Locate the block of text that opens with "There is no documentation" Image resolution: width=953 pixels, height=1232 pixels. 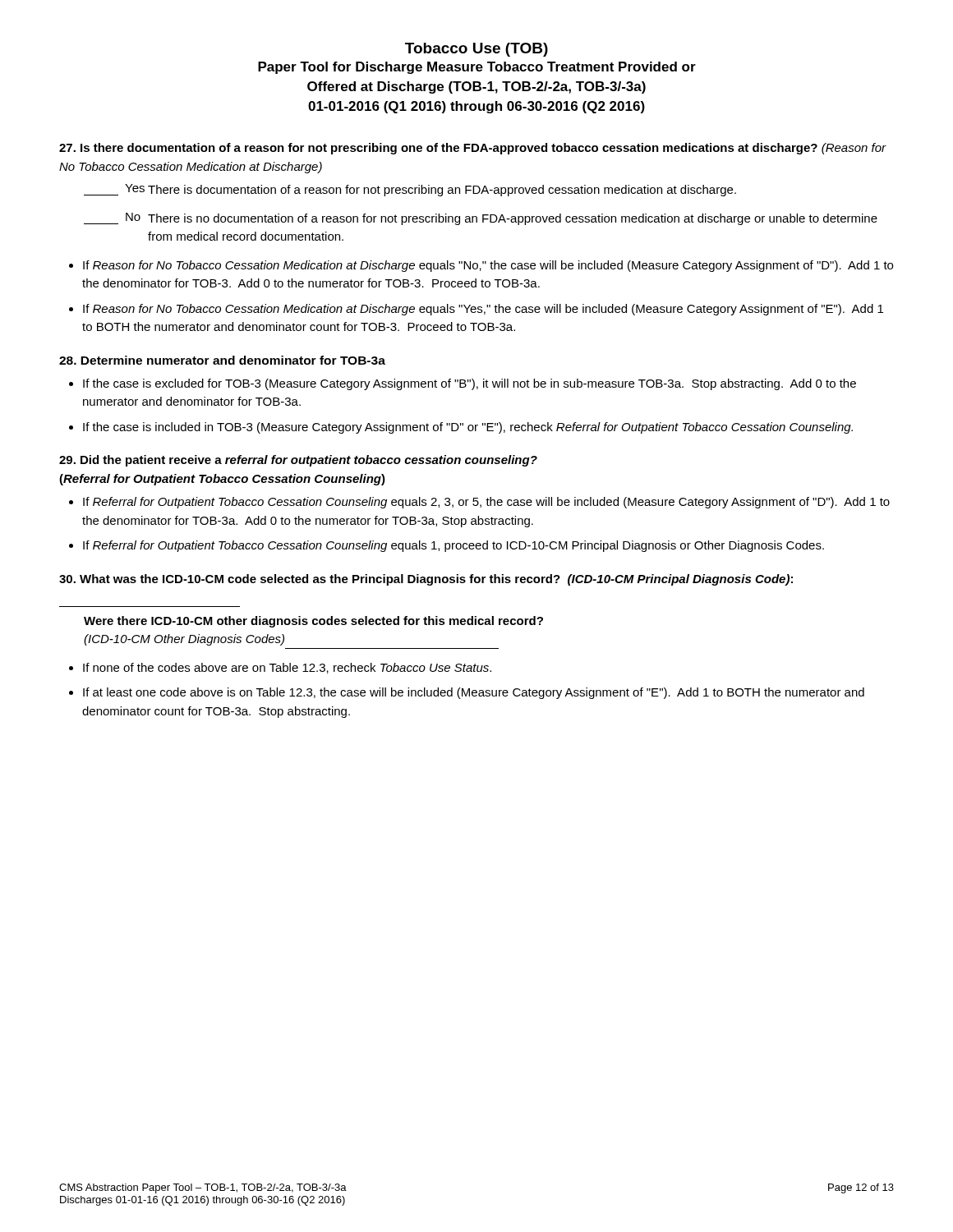tap(513, 227)
